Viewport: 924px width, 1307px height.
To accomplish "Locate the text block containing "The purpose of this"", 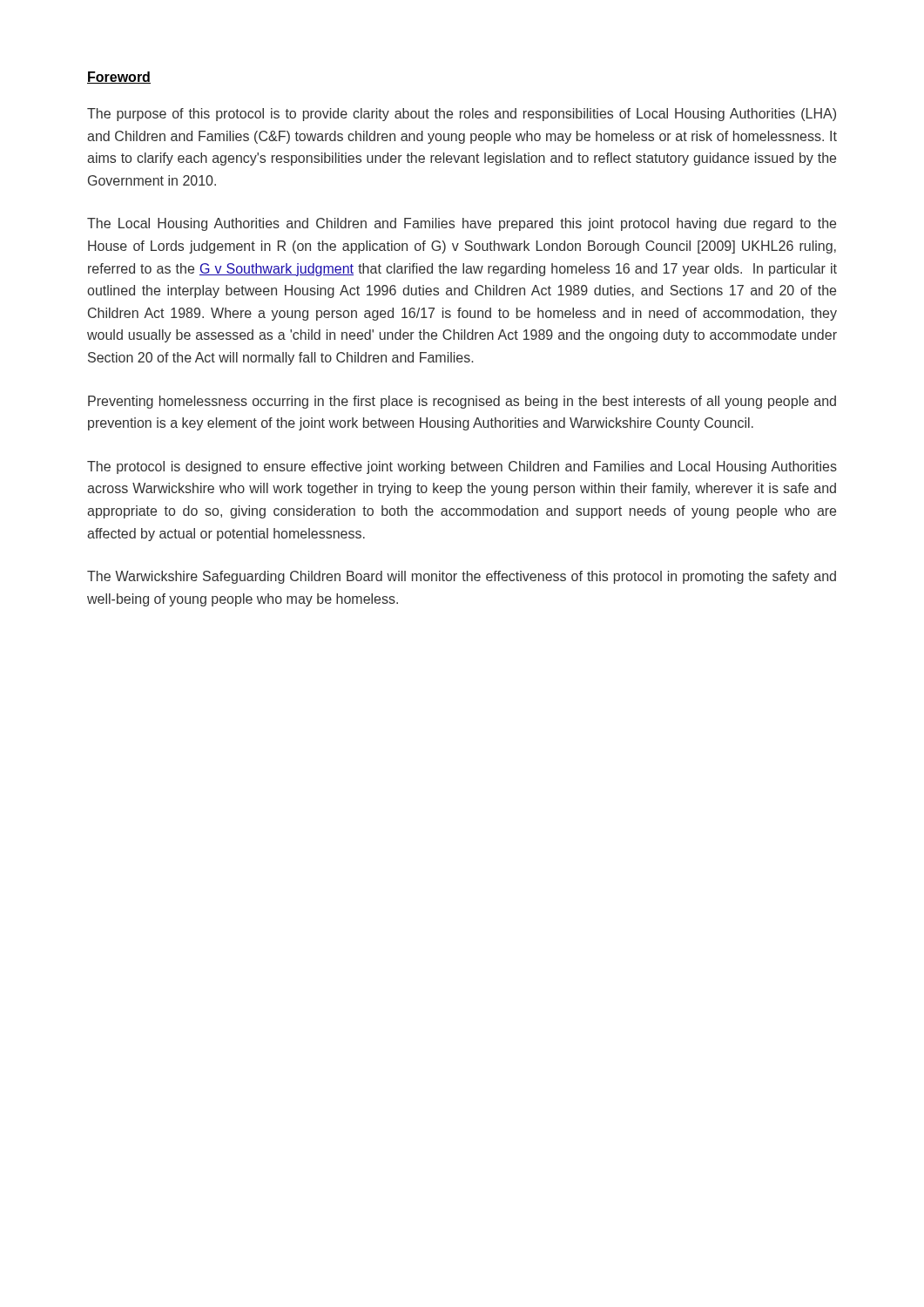I will [462, 147].
